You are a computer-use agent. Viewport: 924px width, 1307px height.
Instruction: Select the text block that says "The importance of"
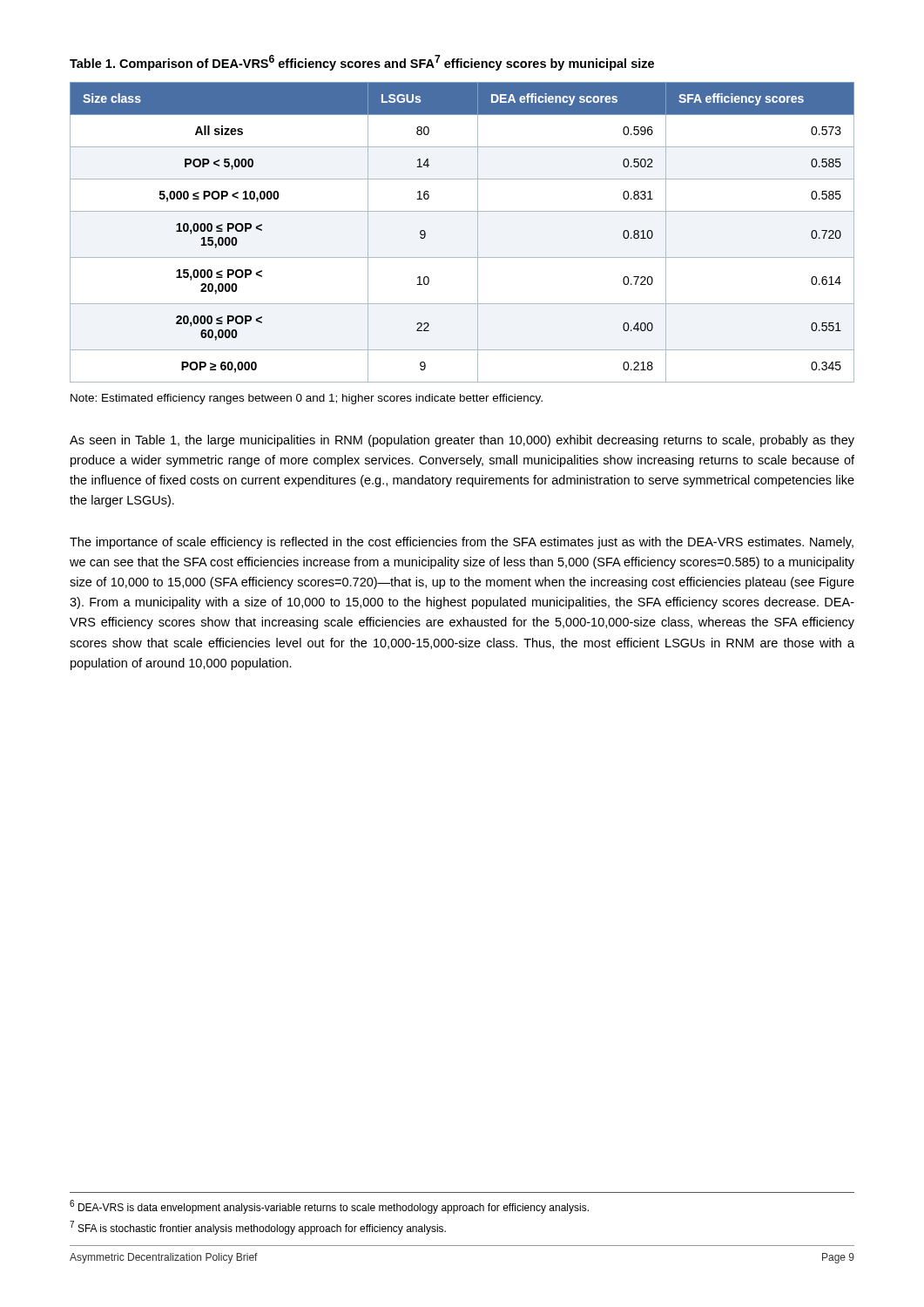(x=462, y=602)
